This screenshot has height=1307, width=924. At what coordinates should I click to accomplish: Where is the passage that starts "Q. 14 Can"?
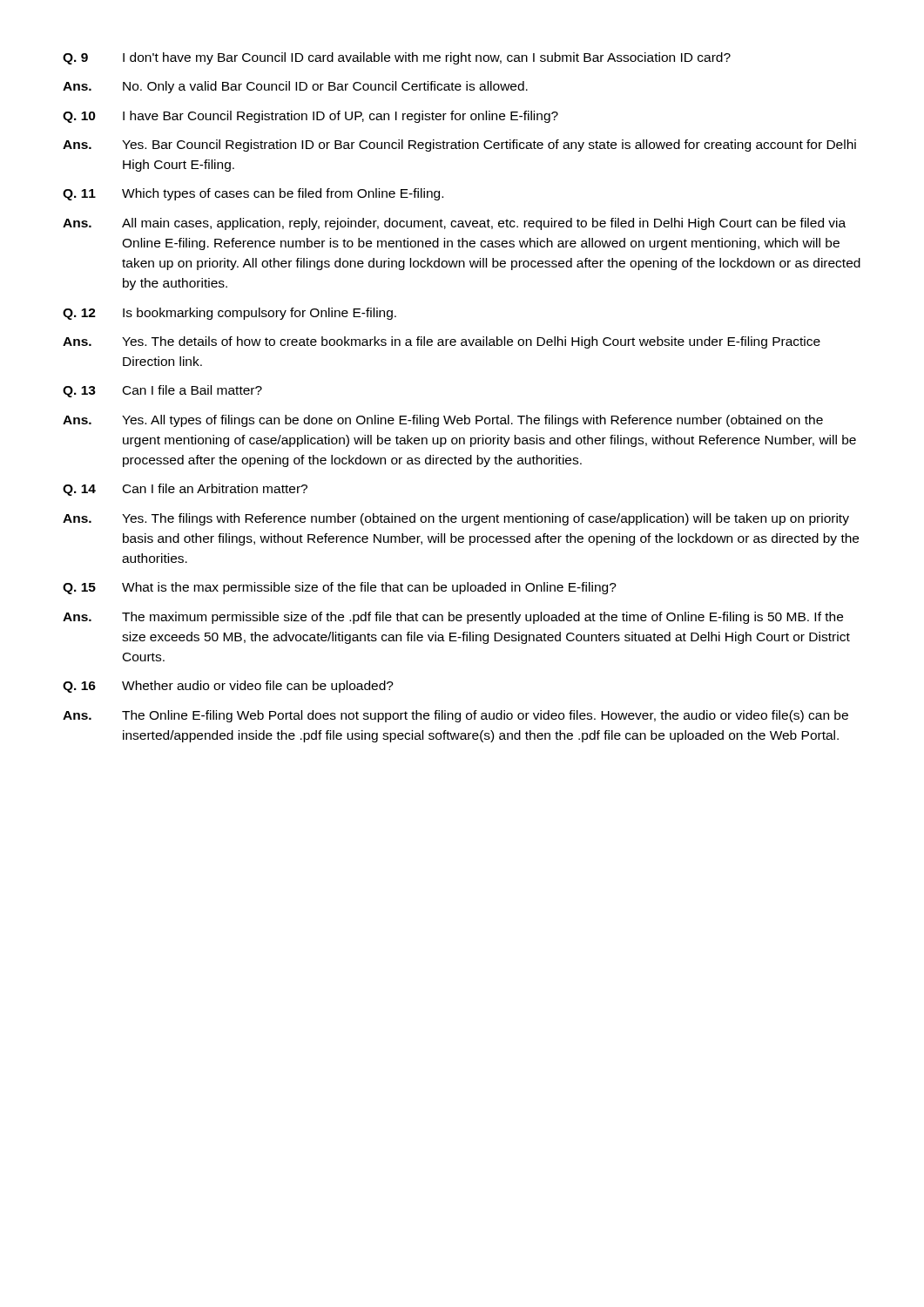[x=185, y=490]
